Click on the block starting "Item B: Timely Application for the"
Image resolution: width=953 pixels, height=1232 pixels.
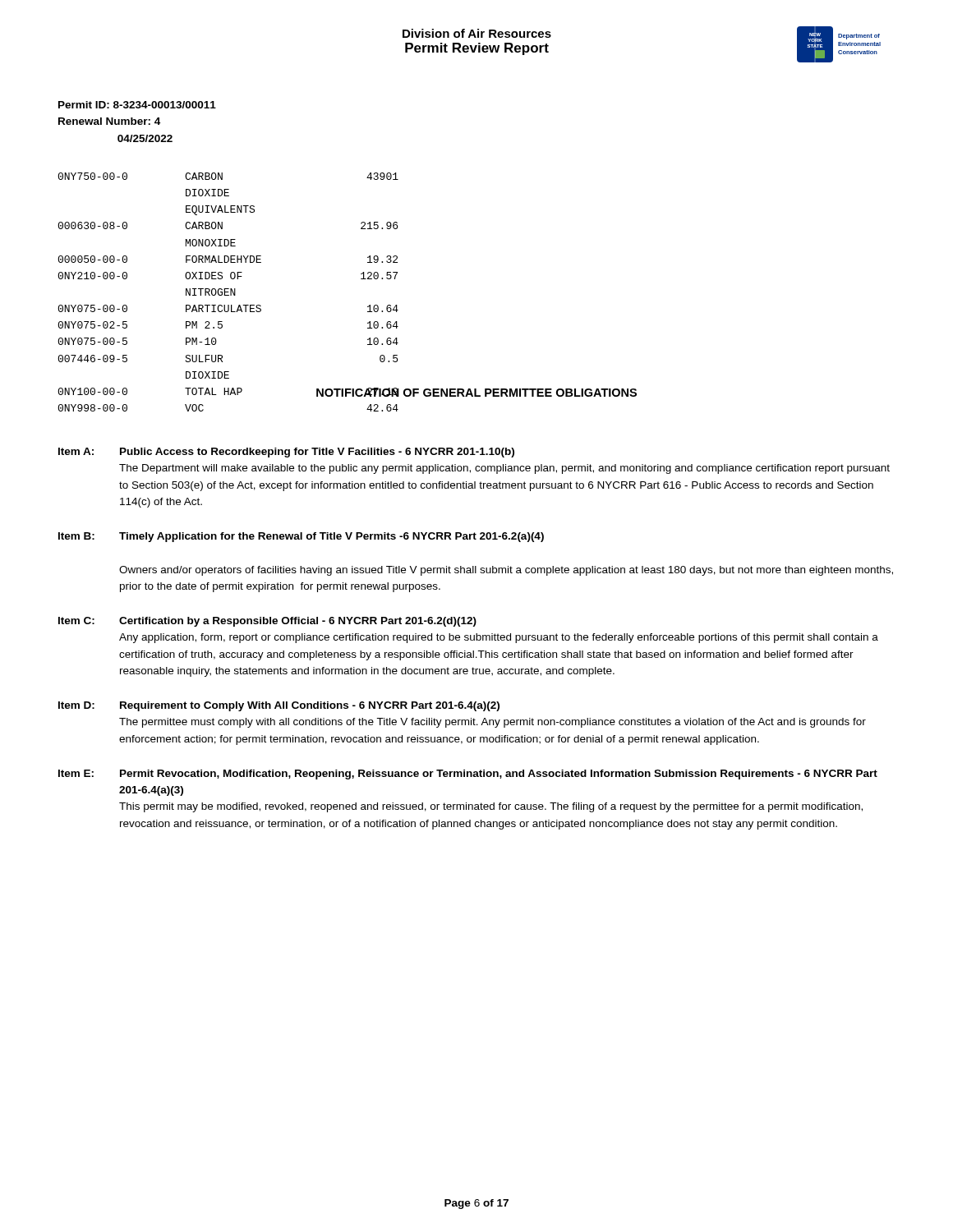(476, 561)
